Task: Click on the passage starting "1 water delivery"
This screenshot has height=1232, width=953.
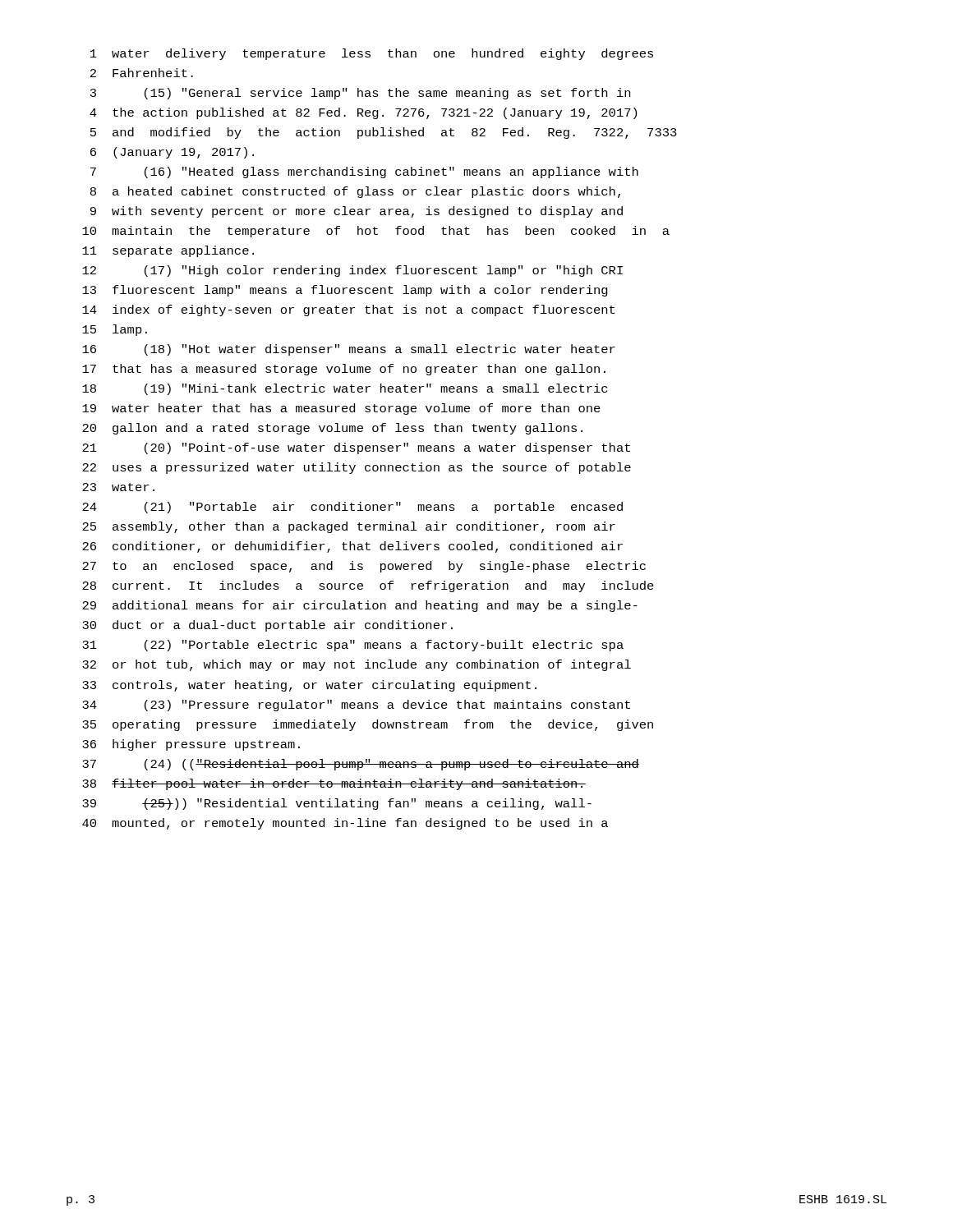Action: pos(476,64)
